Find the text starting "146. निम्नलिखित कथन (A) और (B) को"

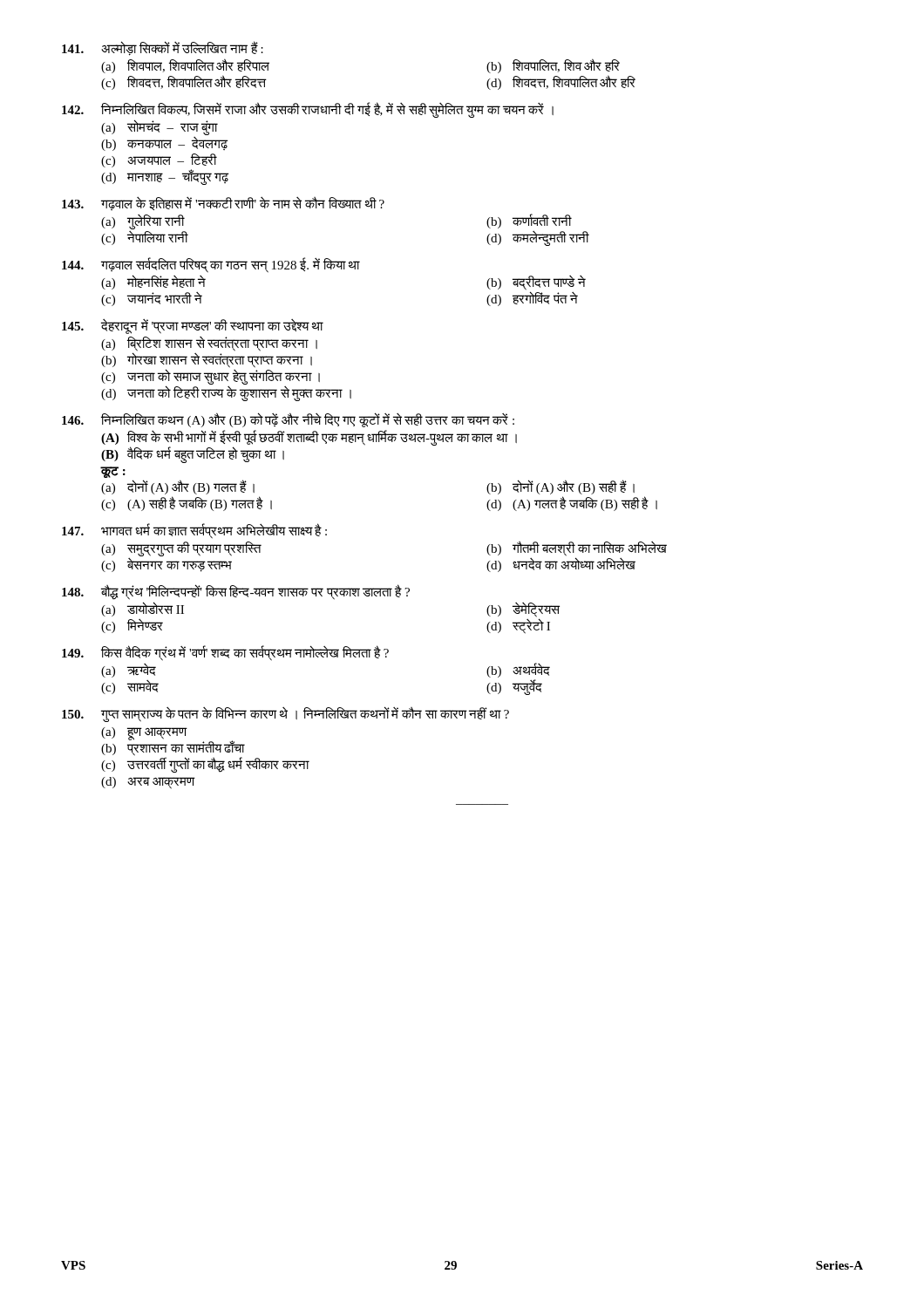tap(288, 420)
